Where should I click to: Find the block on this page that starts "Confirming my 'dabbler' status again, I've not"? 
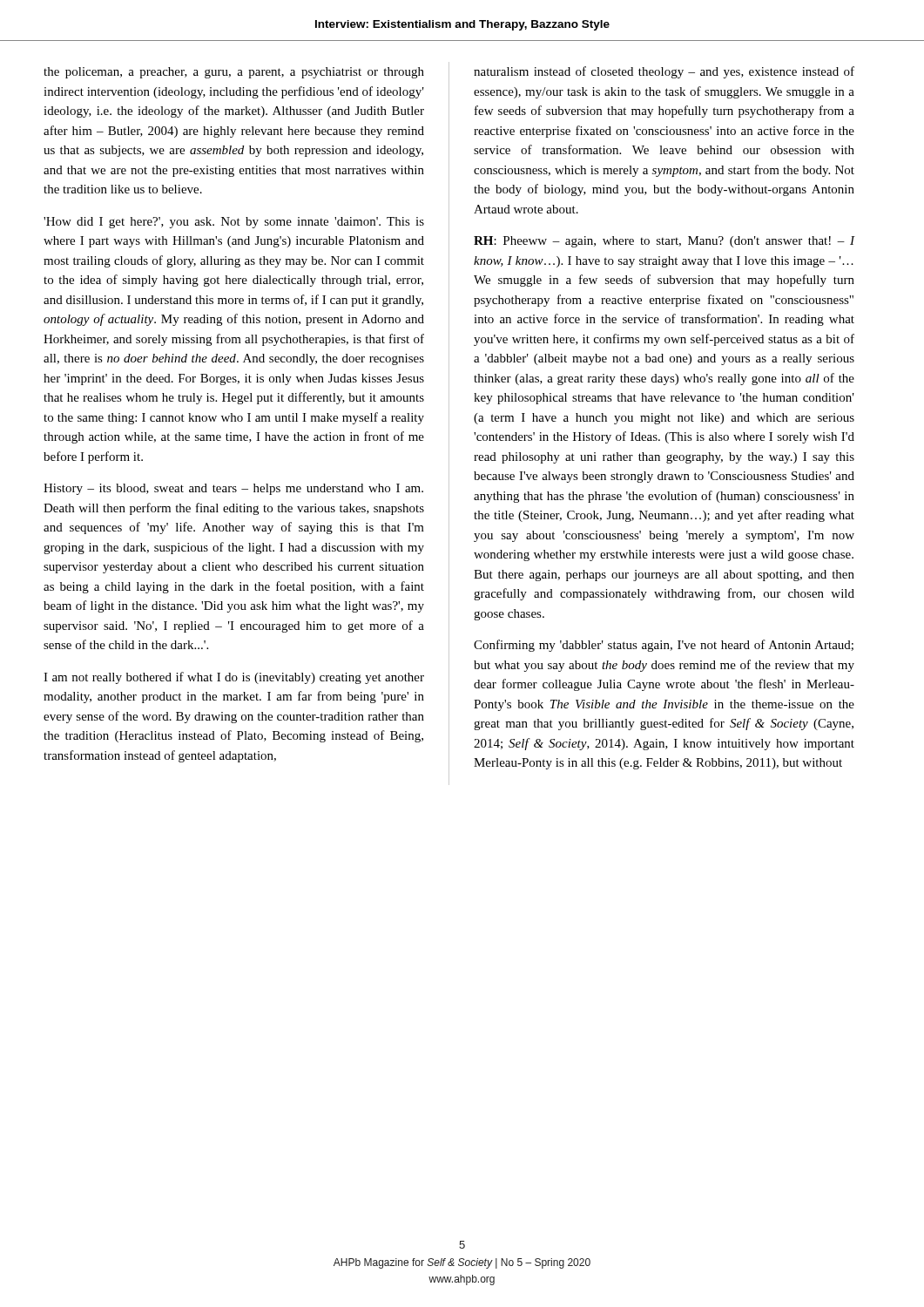click(664, 704)
